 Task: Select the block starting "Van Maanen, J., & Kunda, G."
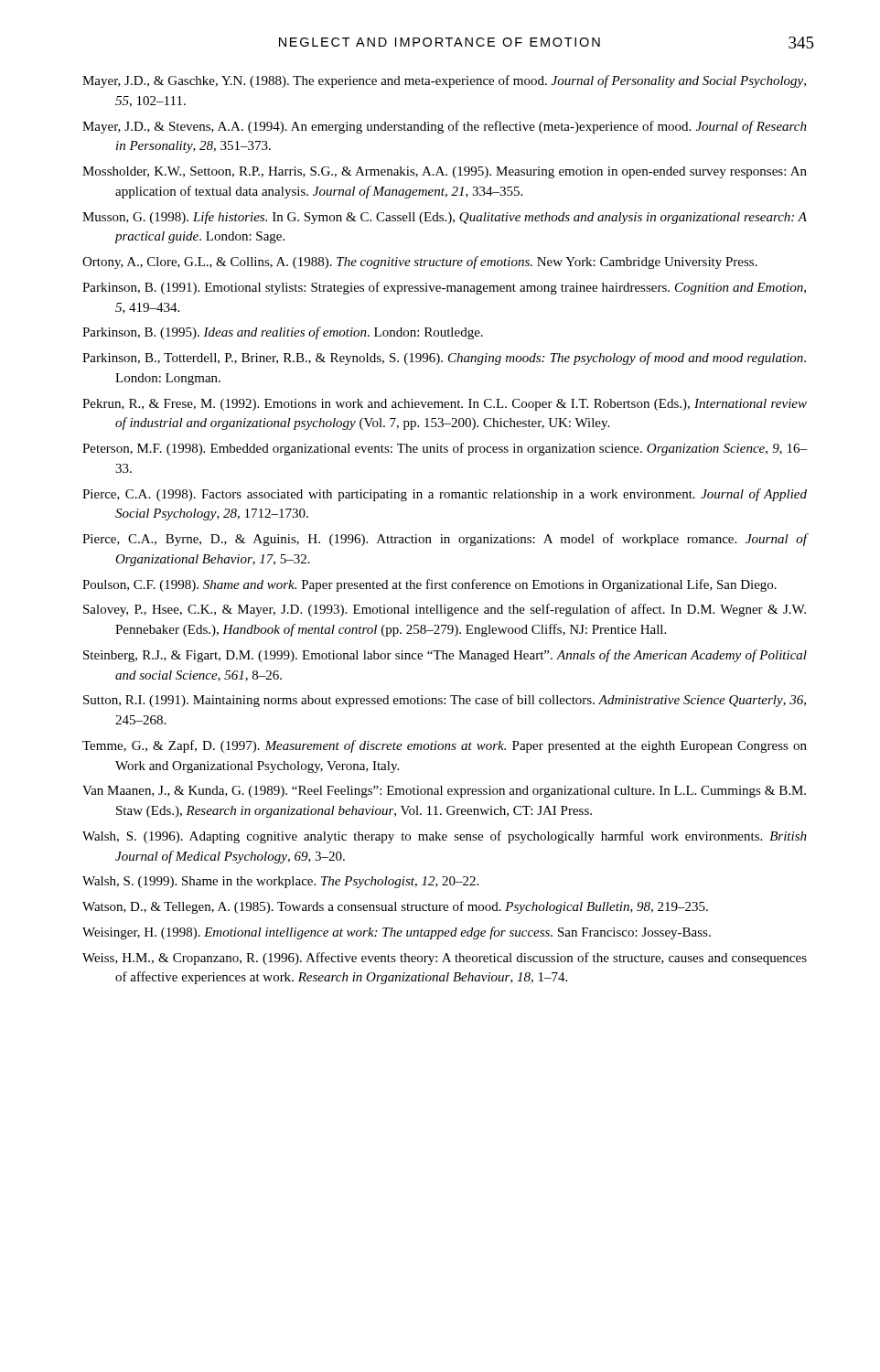[445, 800]
